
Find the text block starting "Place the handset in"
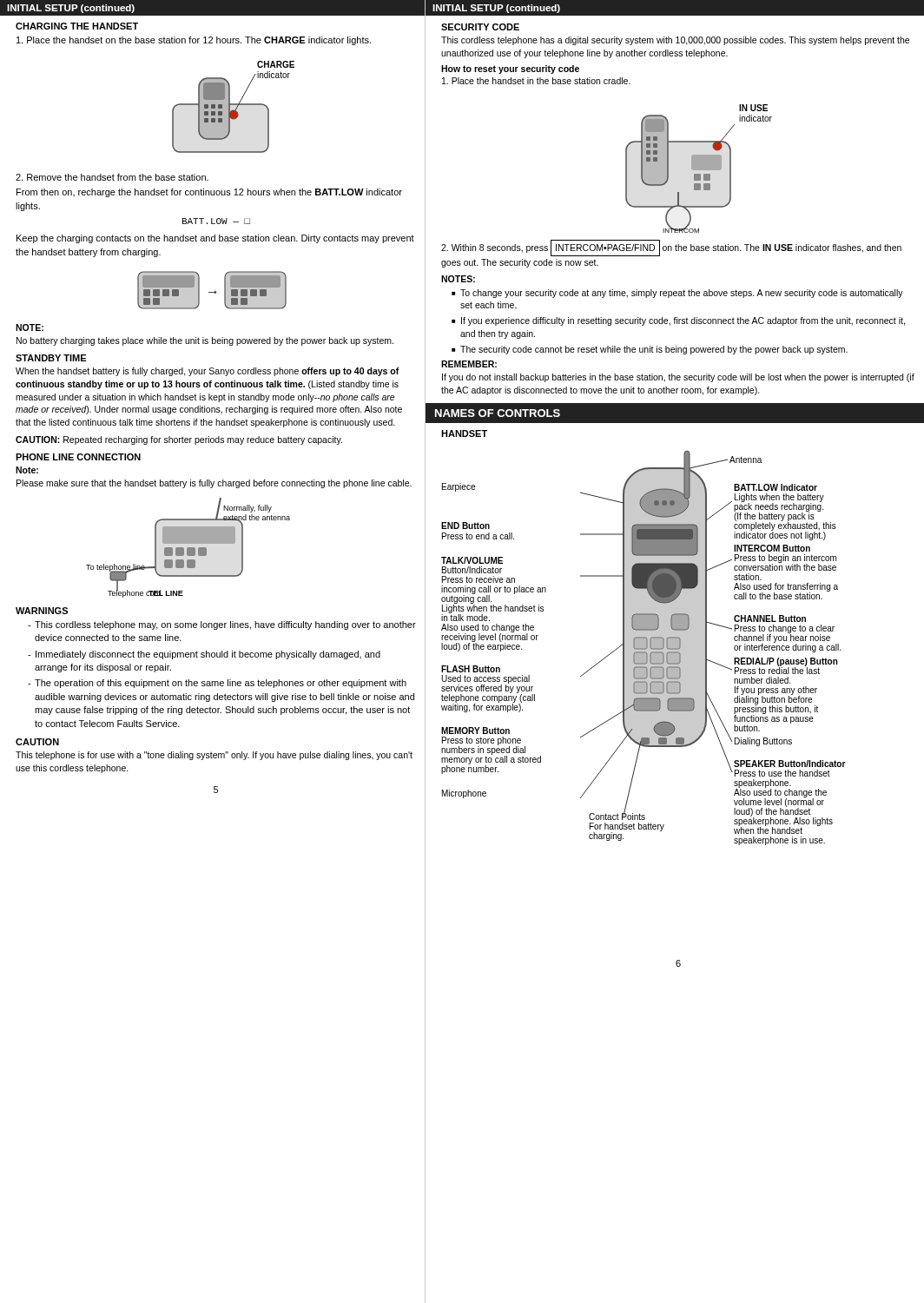536,81
